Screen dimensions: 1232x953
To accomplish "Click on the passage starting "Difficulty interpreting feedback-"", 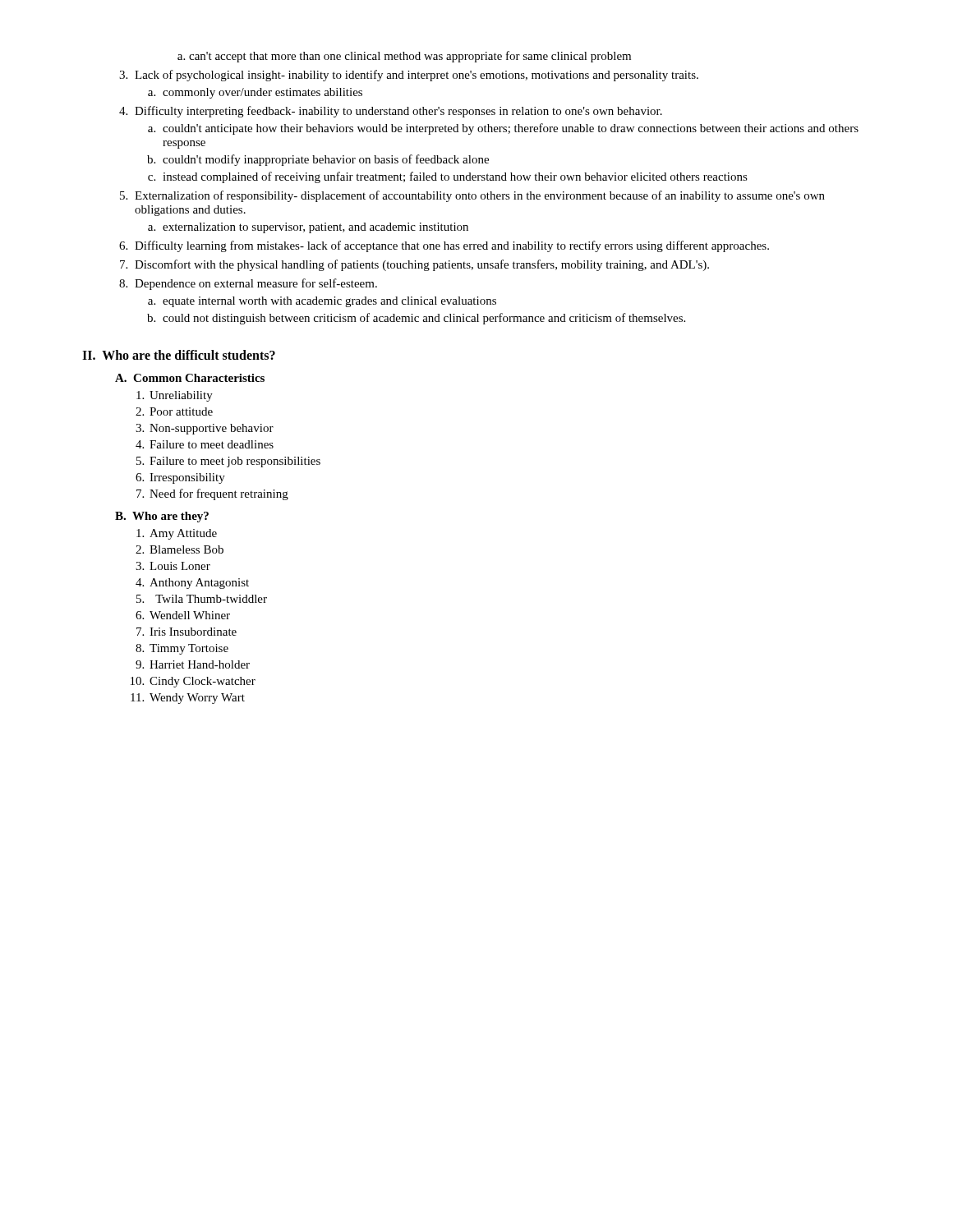I will tap(398, 112).
